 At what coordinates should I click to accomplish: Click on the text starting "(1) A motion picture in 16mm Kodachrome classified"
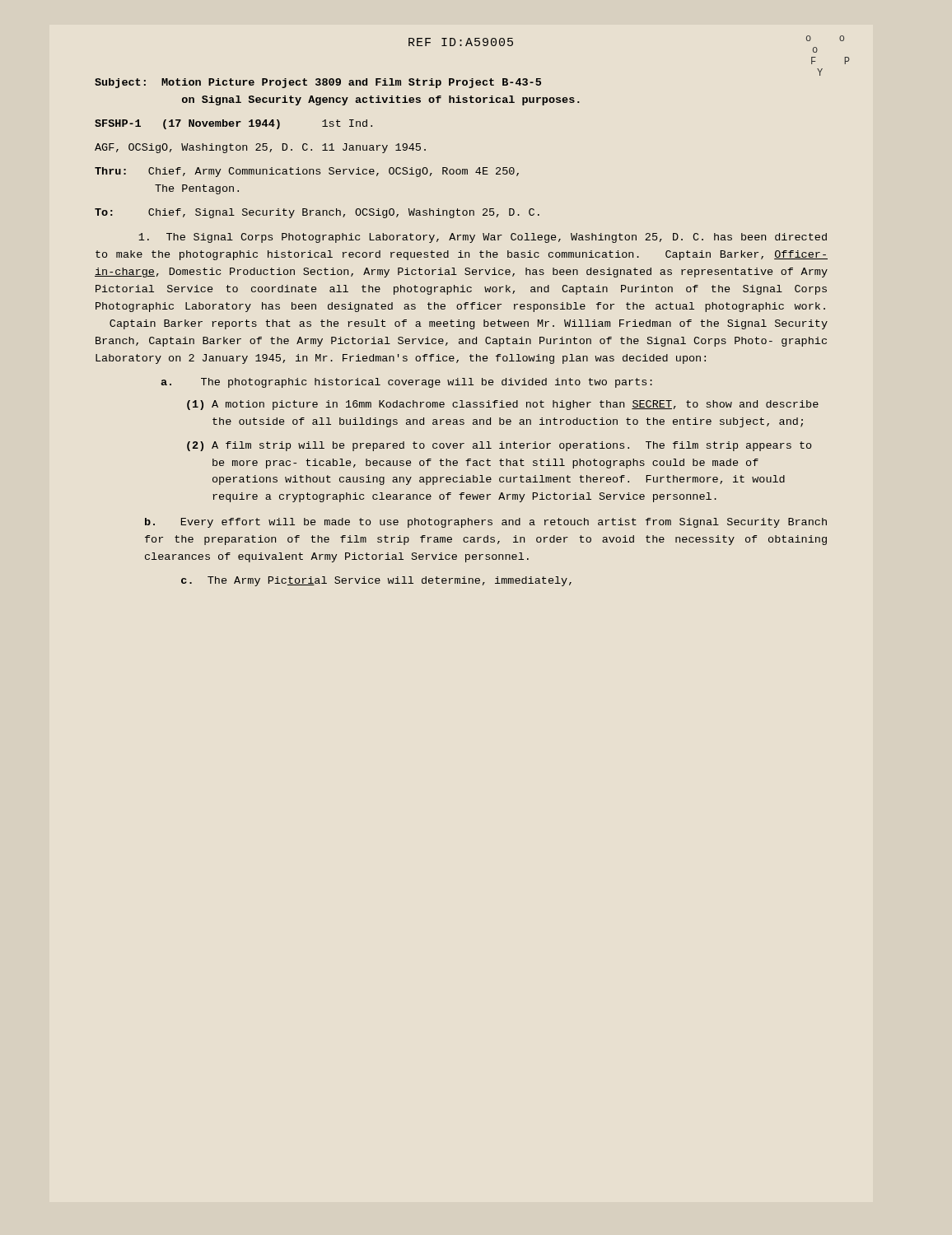coord(506,414)
